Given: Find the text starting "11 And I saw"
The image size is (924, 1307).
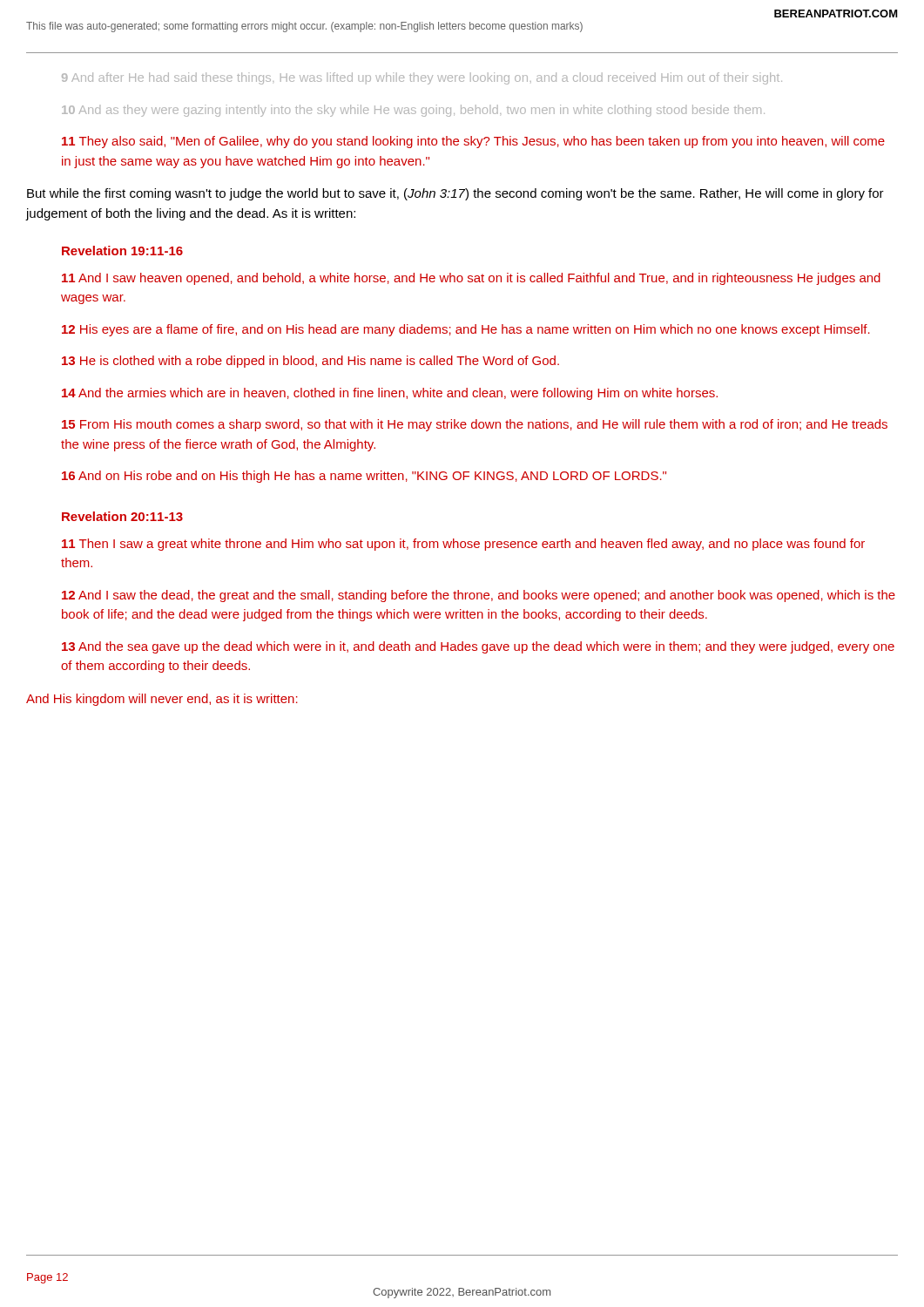Looking at the screenshot, I should click(471, 287).
